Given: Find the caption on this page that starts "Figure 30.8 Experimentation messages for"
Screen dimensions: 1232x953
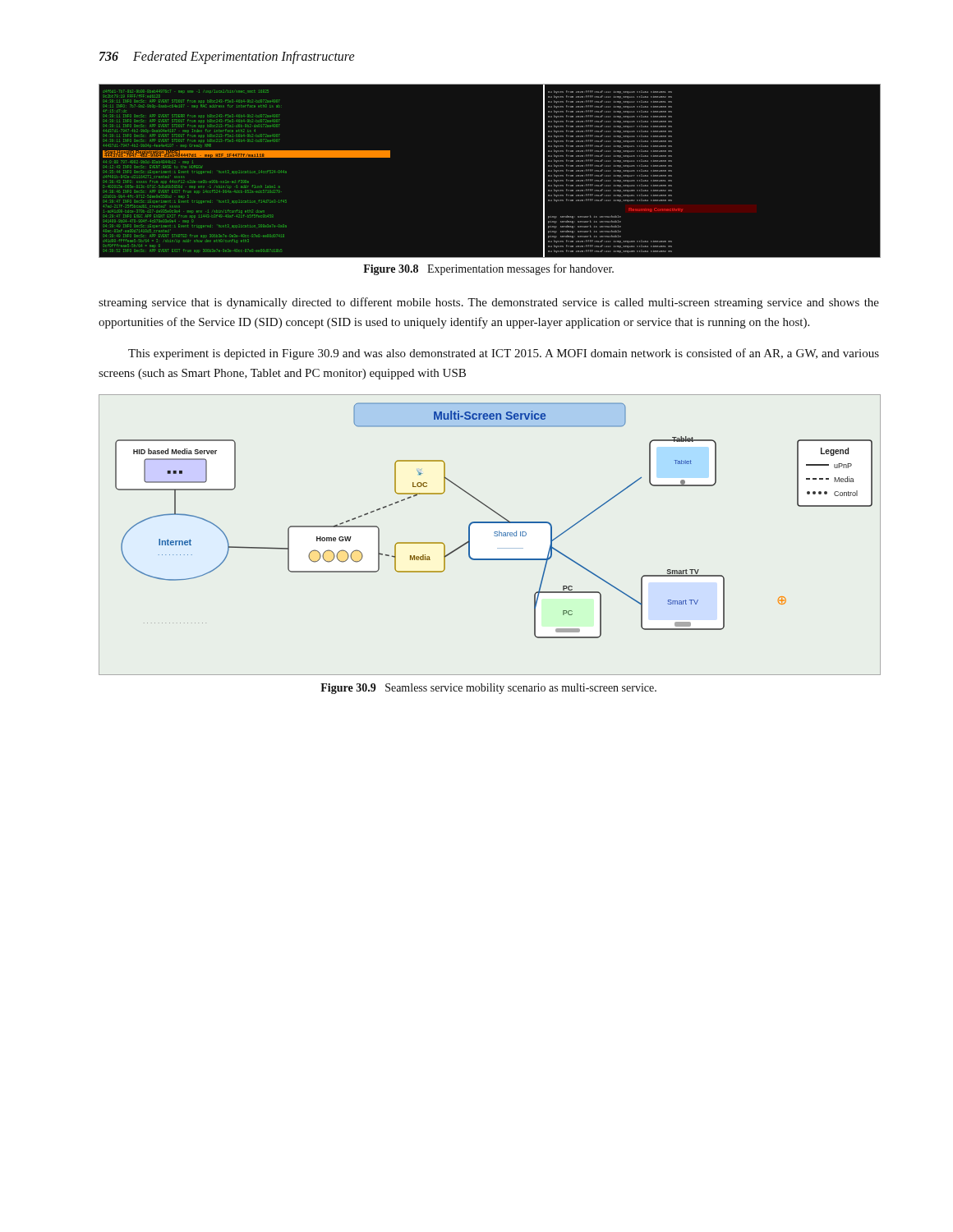Looking at the screenshot, I should (489, 269).
